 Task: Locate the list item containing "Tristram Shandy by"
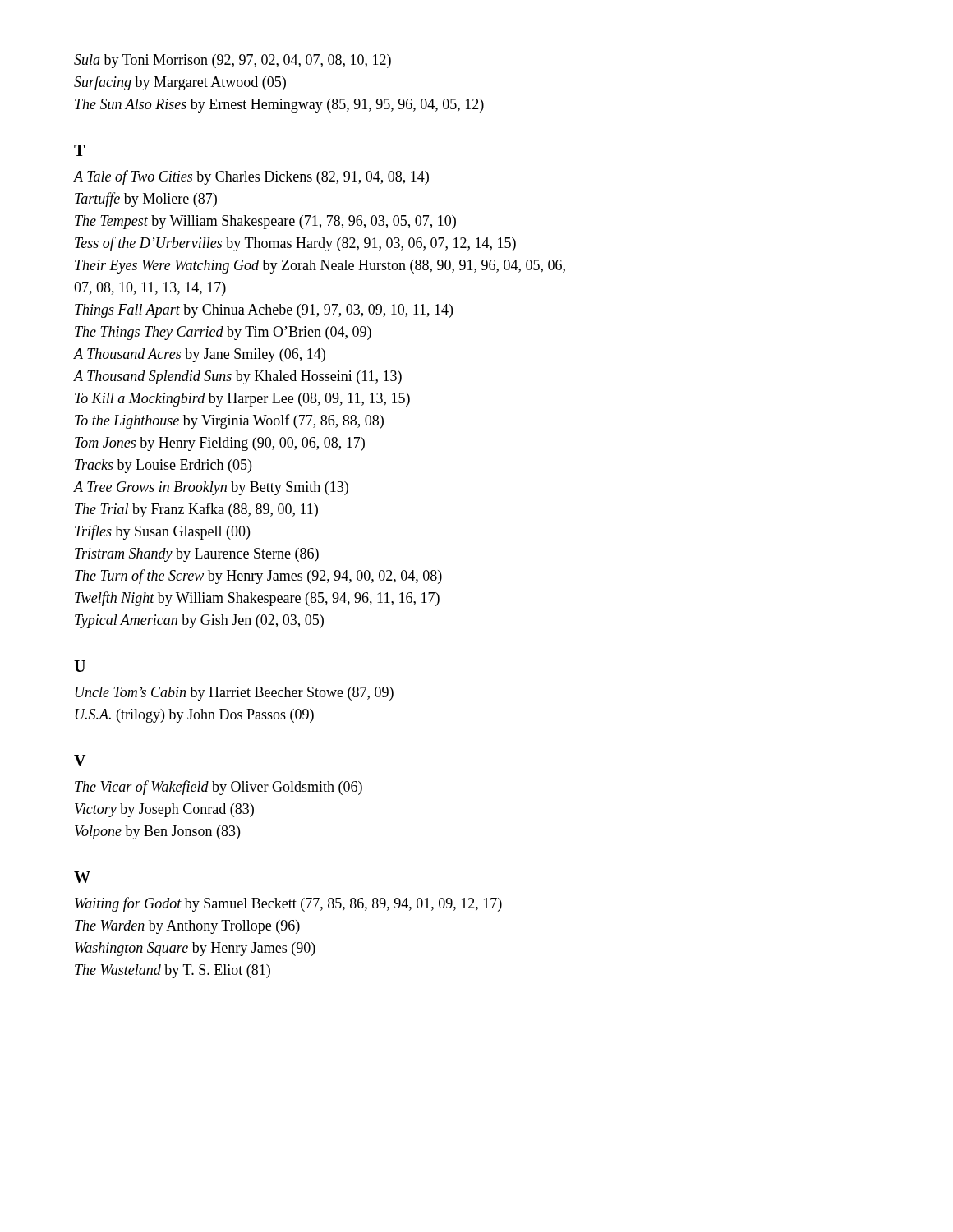pyautogui.click(x=197, y=554)
